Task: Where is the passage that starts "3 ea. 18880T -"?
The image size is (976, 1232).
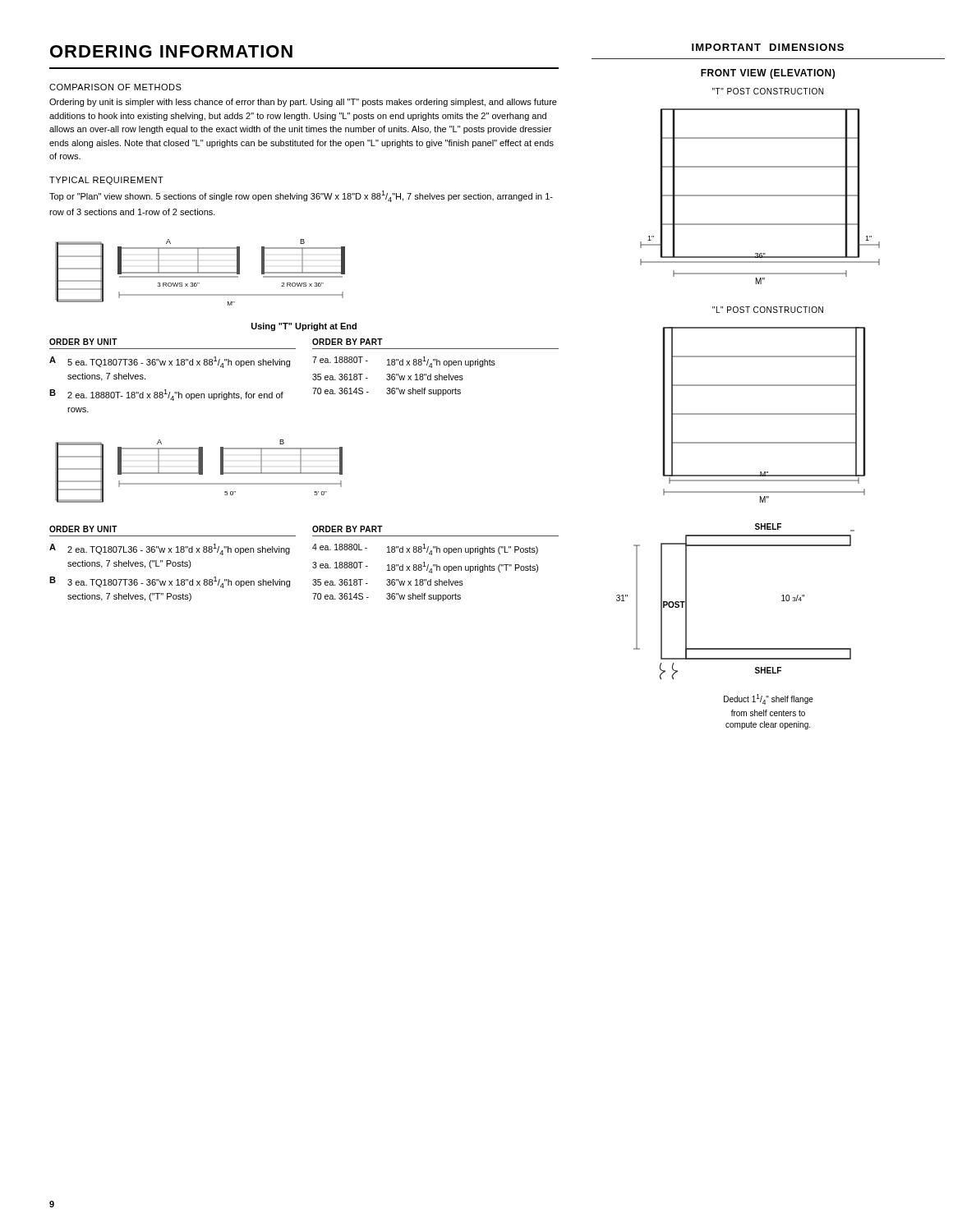Action: [435, 567]
